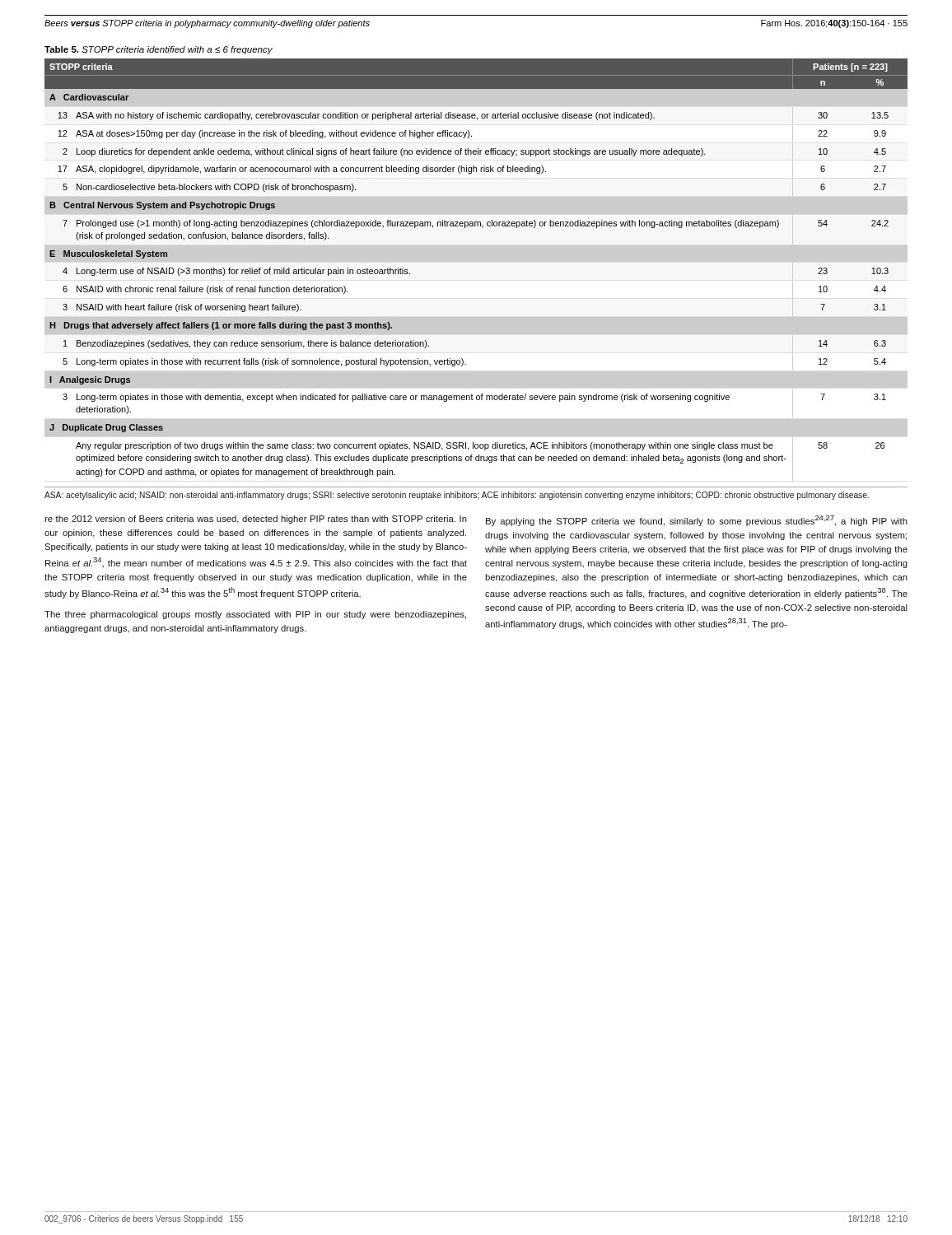The height and width of the screenshot is (1235, 952).
Task: Navigate to the text starting "By applying the STOPP criteria we"
Action: point(696,572)
